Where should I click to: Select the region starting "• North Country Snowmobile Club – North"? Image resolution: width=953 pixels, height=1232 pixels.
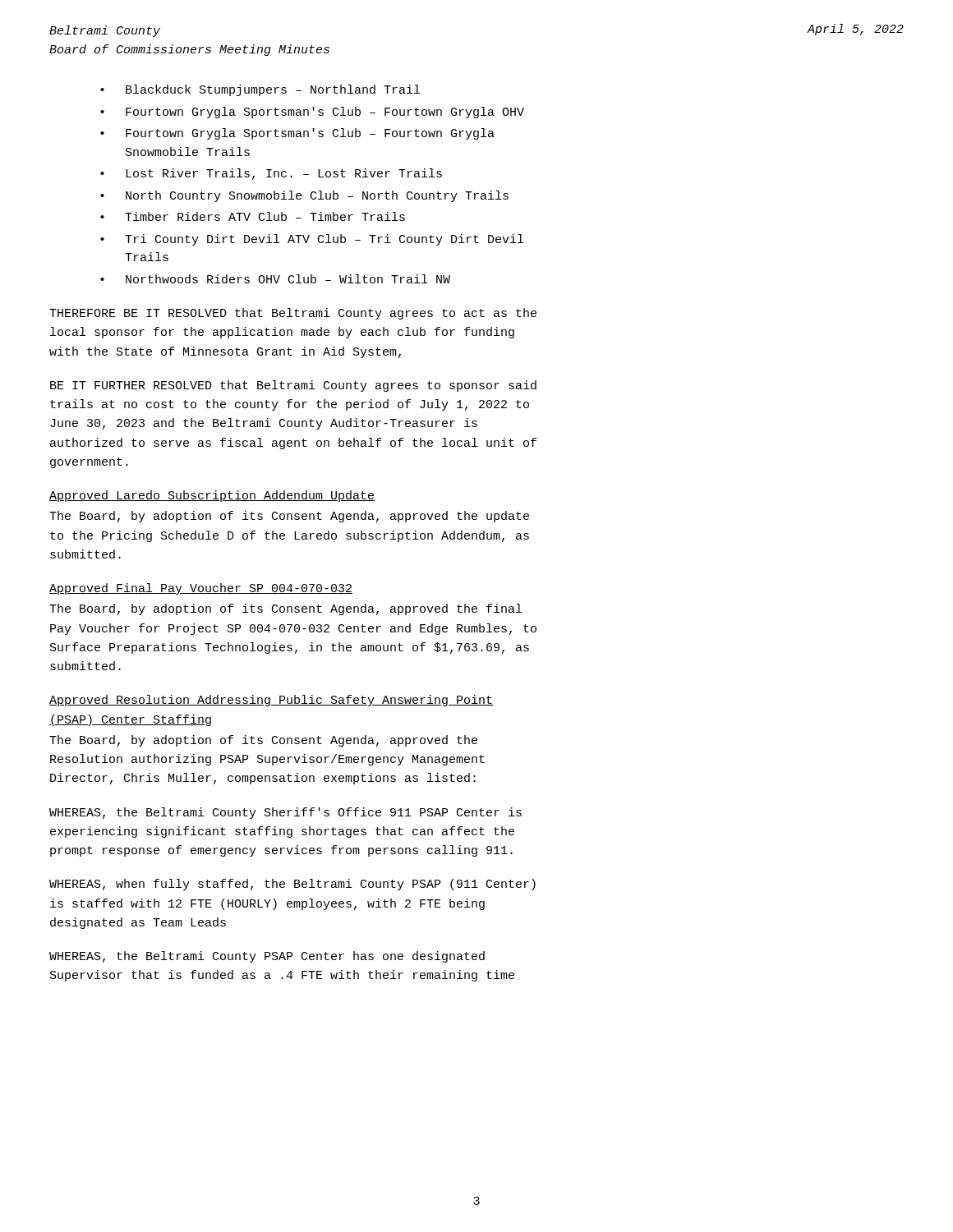(x=476, y=197)
